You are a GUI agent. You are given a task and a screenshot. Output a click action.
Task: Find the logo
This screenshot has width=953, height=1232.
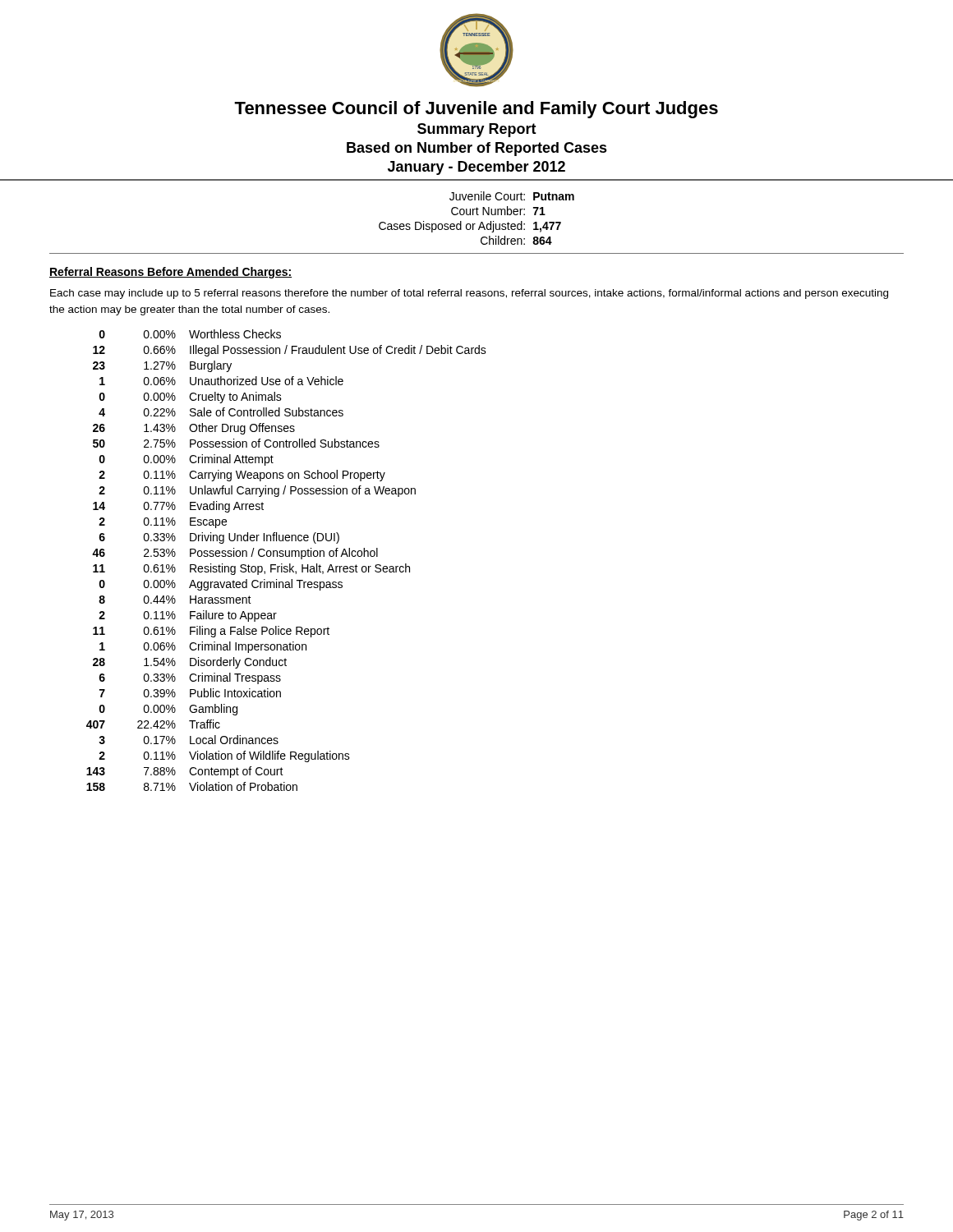(x=476, y=51)
